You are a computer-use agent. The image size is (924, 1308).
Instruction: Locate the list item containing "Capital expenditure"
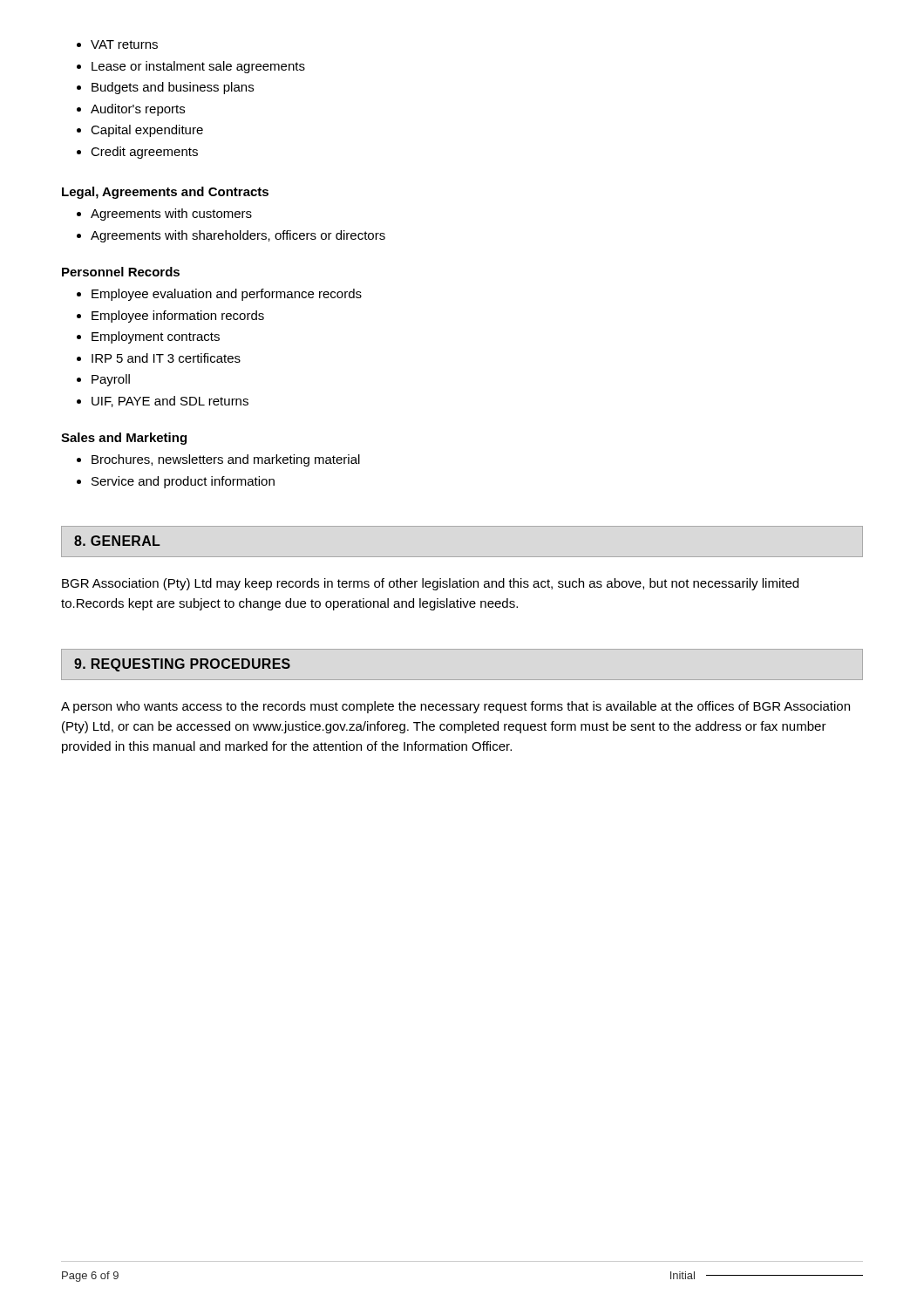pos(140,131)
